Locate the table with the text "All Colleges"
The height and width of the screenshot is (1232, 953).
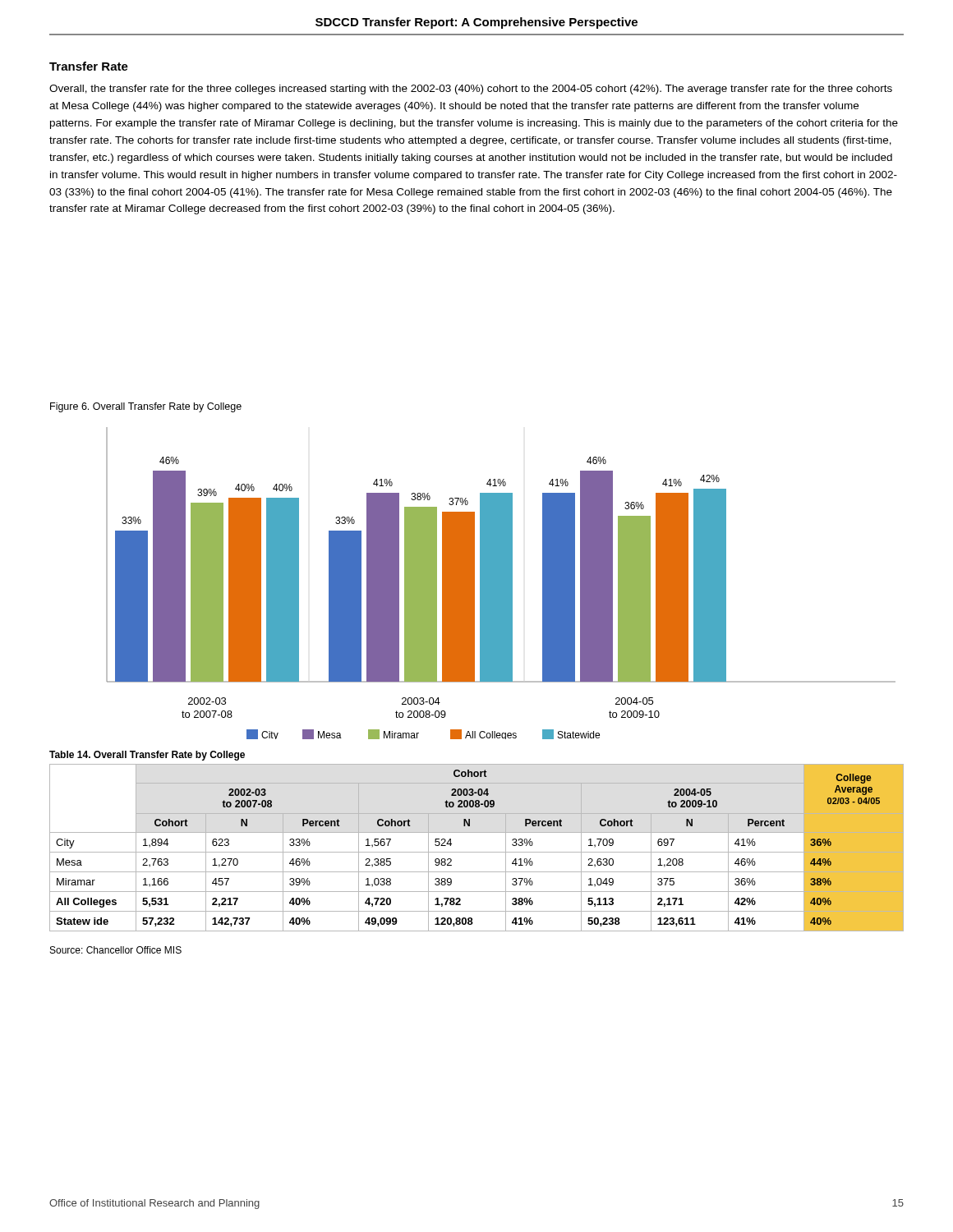pos(476,848)
